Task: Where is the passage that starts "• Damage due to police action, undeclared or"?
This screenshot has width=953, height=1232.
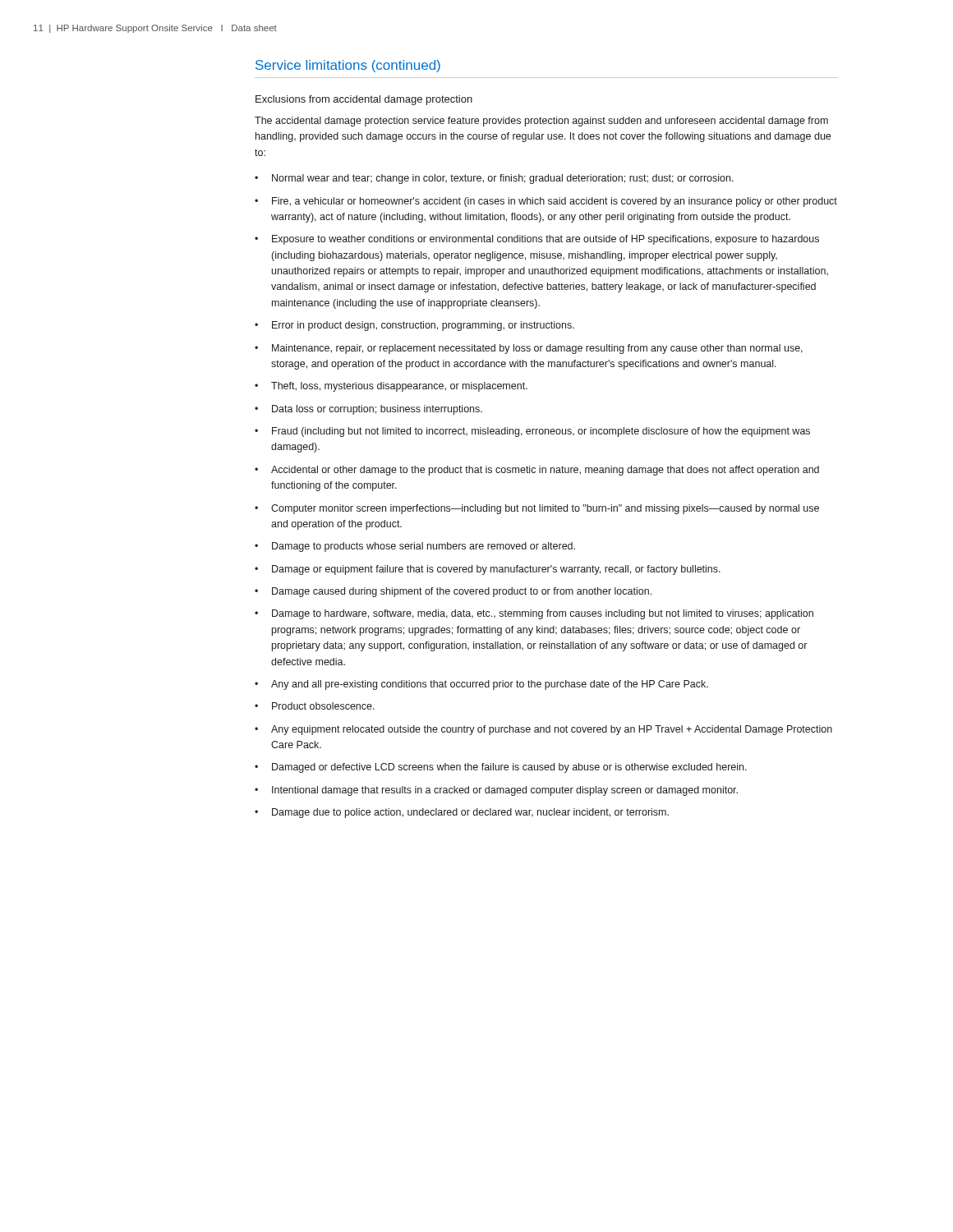Action: pos(546,813)
